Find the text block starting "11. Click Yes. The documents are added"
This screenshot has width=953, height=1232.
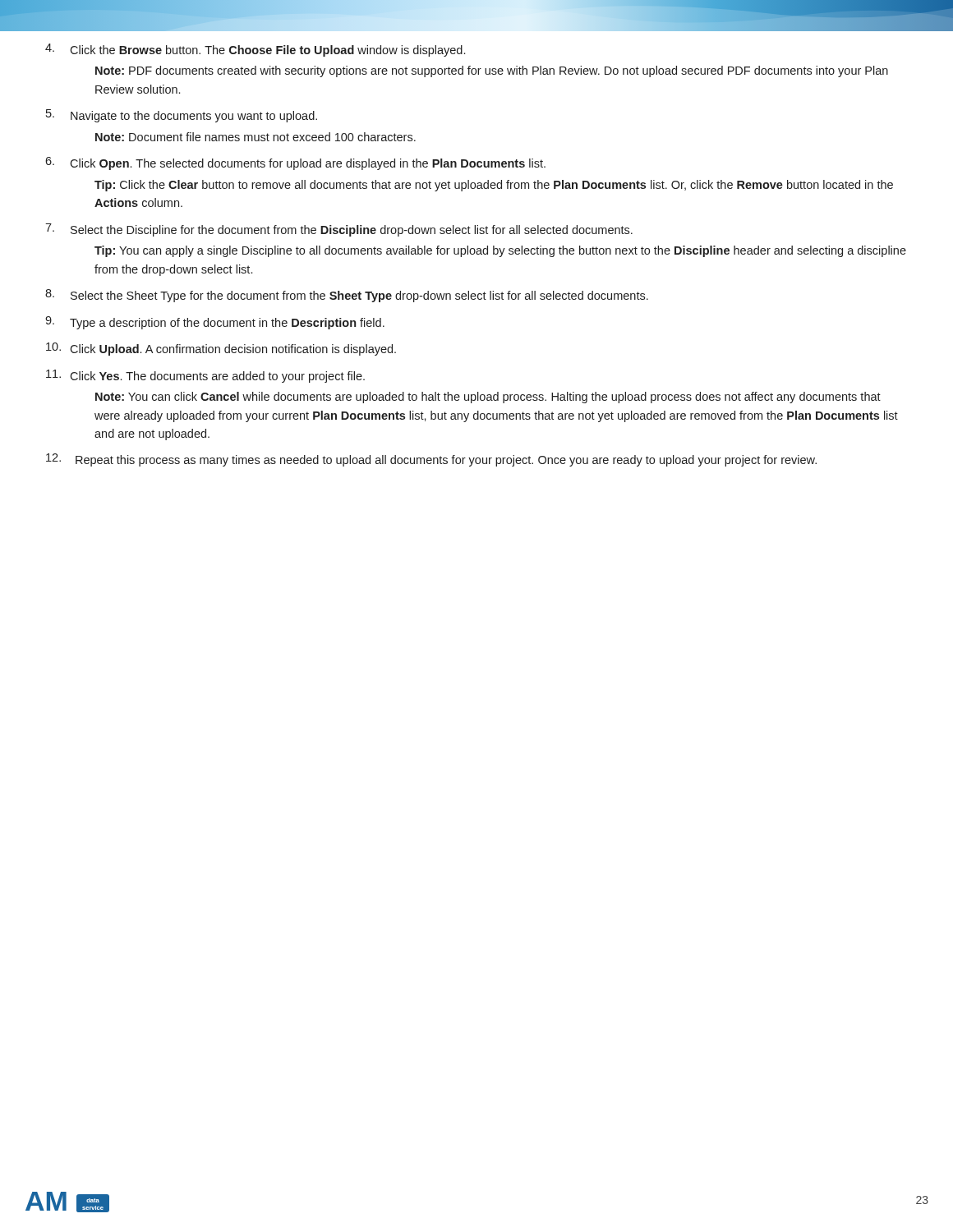click(x=476, y=405)
